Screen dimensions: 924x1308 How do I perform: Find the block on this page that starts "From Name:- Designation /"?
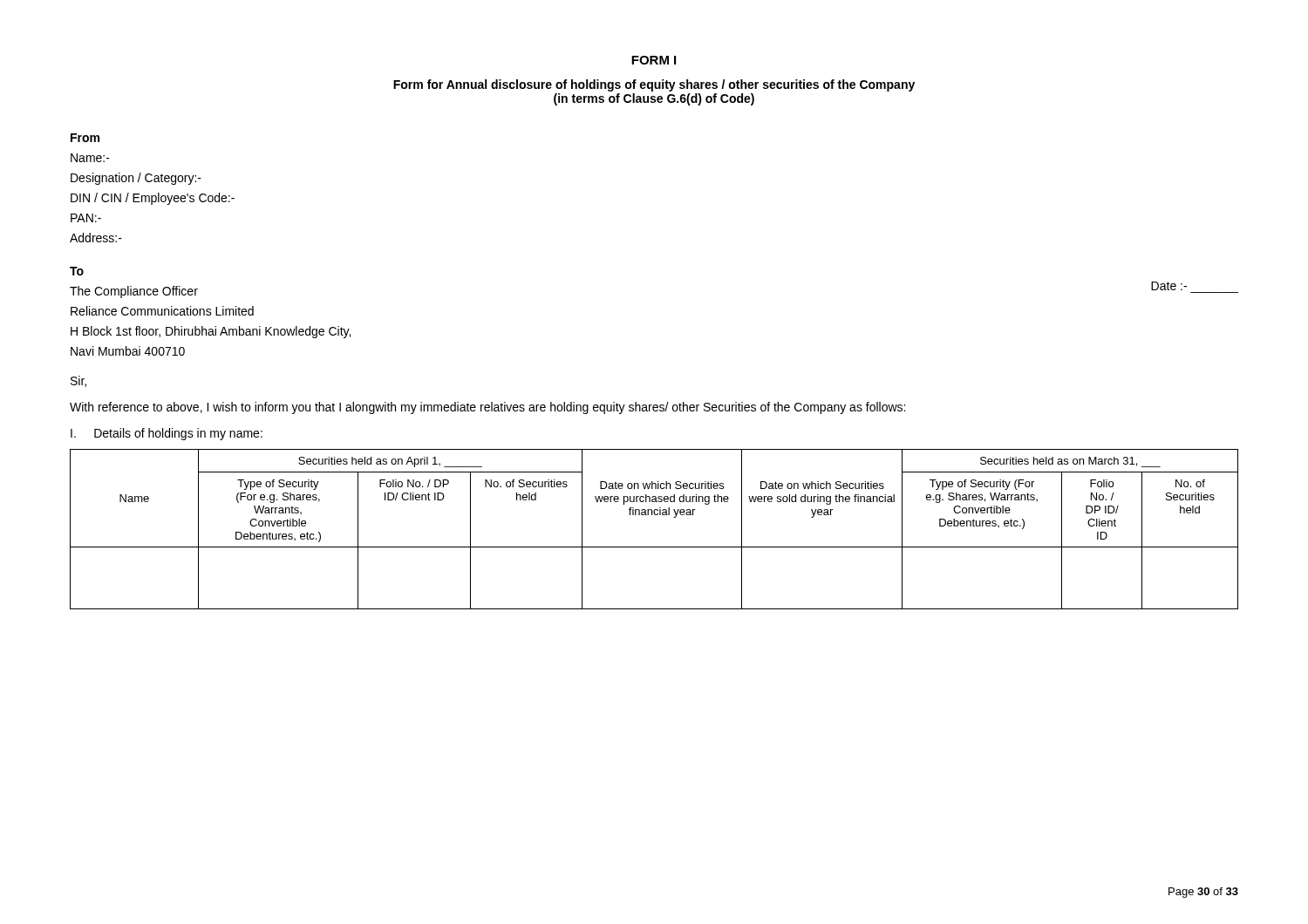[152, 188]
